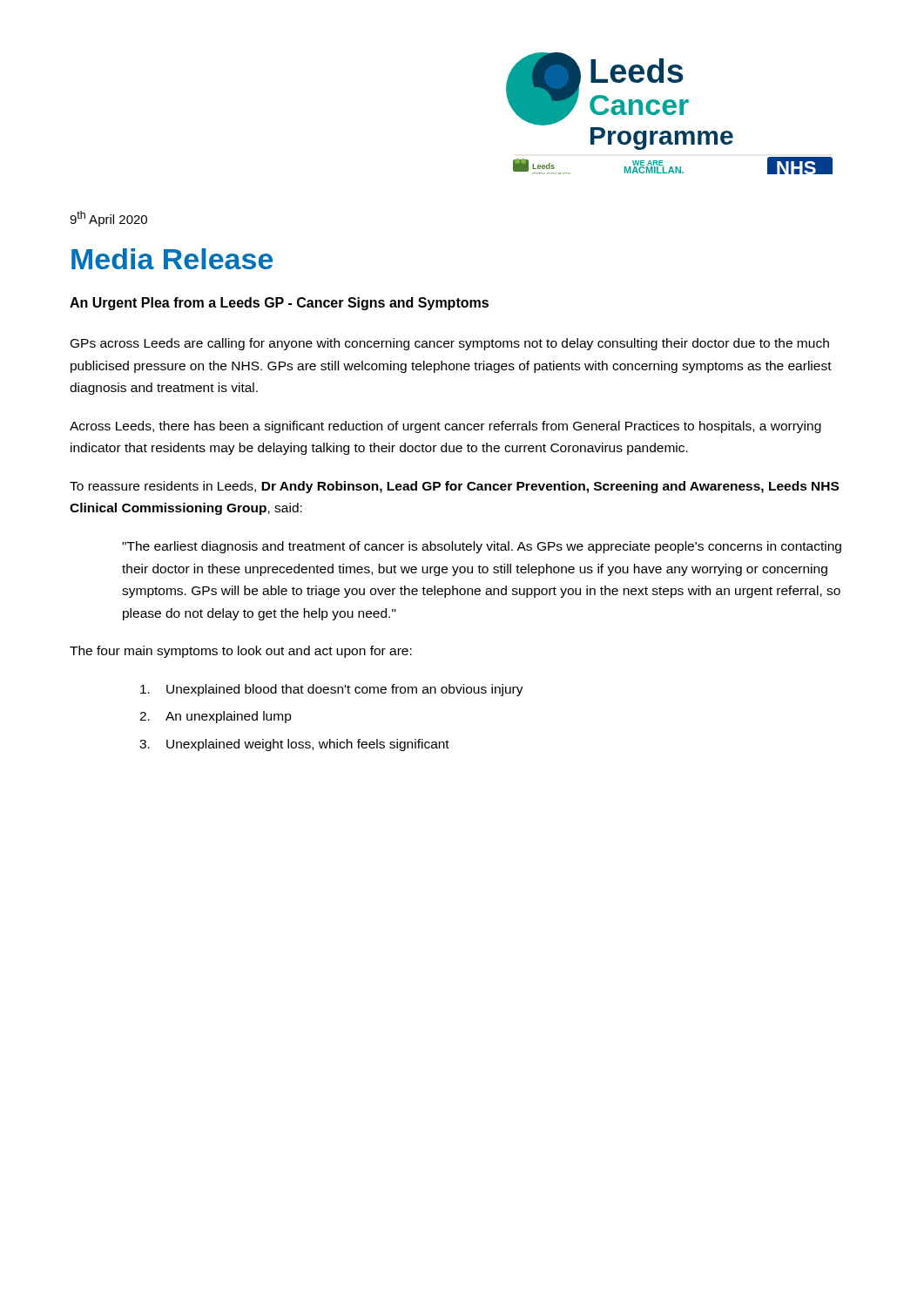This screenshot has height=1307, width=924.
Task: Locate the title that reads "Media Release"
Action: pos(172,259)
